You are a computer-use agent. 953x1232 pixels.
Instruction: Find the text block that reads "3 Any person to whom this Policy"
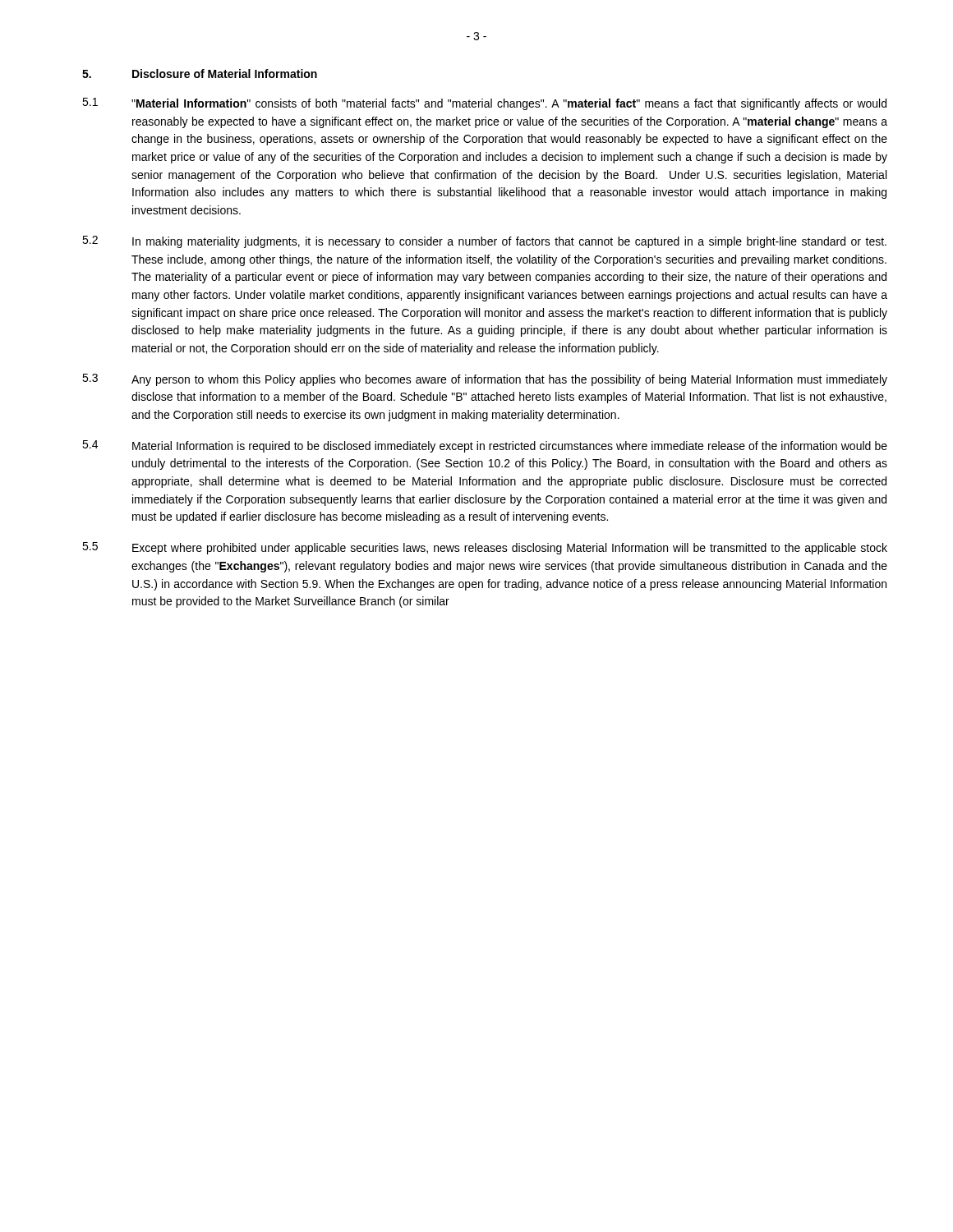tap(485, 398)
